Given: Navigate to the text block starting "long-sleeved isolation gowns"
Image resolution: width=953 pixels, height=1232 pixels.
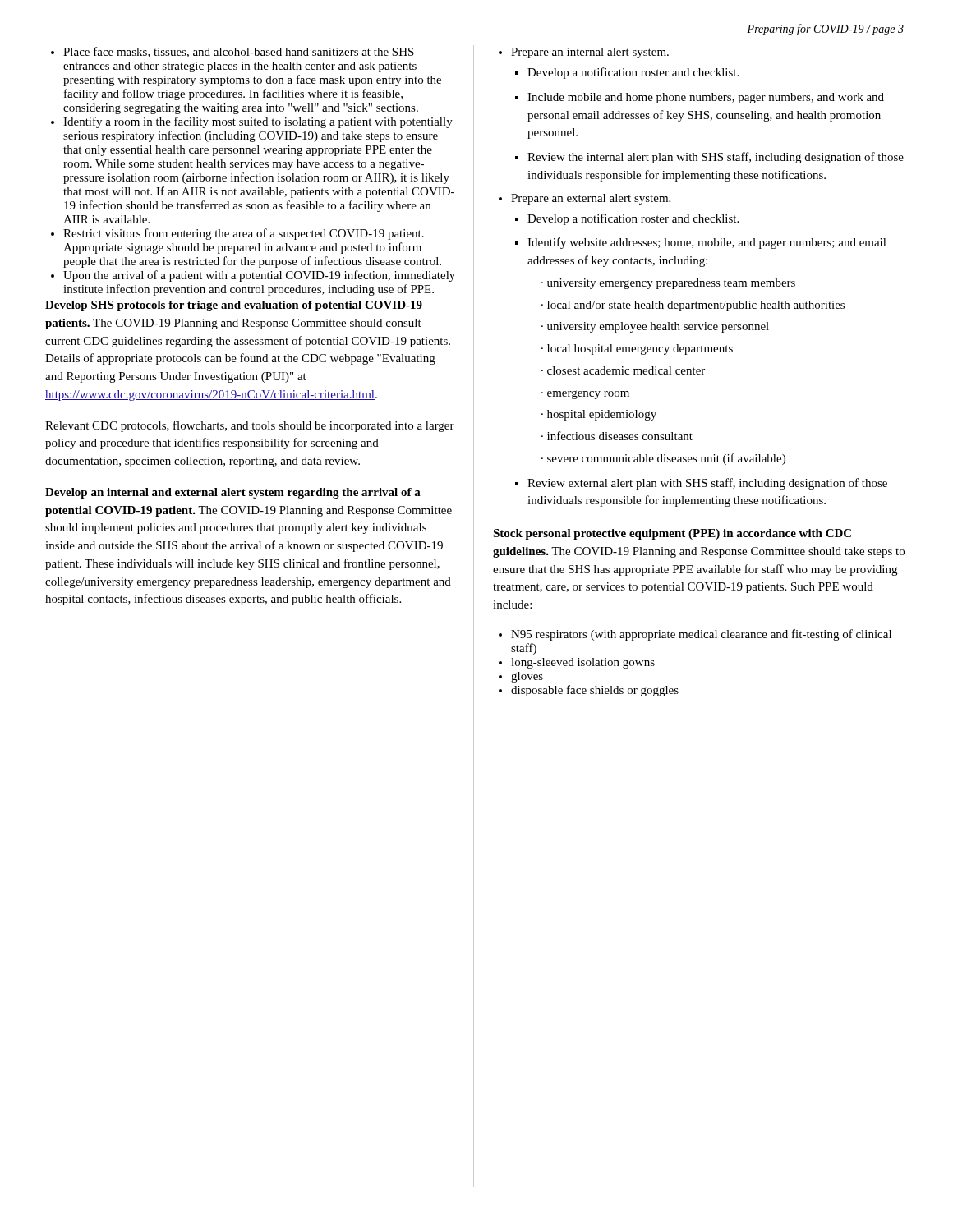Looking at the screenshot, I should pyautogui.click(x=583, y=663).
